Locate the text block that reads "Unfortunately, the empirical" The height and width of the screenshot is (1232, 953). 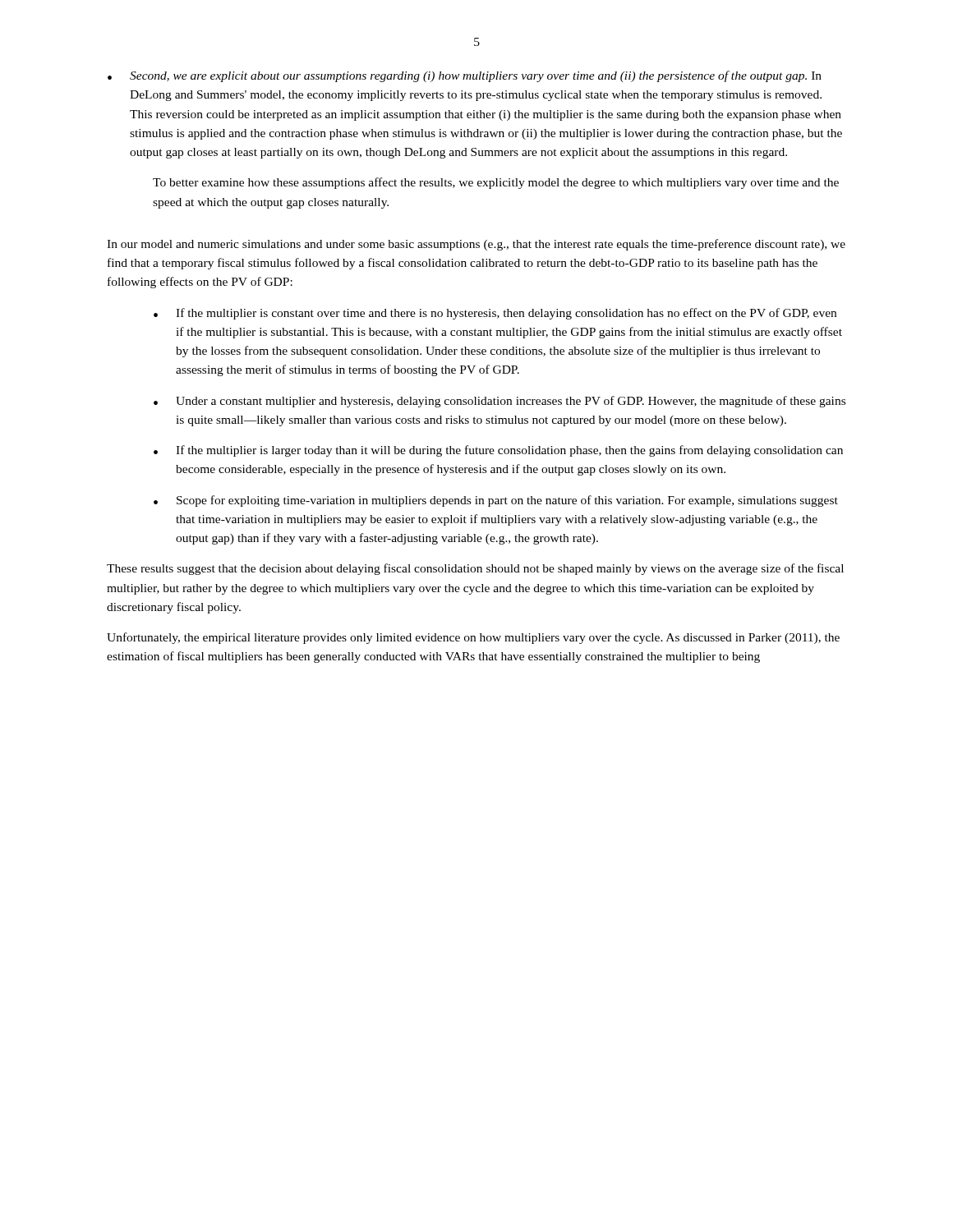pos(476,647)
